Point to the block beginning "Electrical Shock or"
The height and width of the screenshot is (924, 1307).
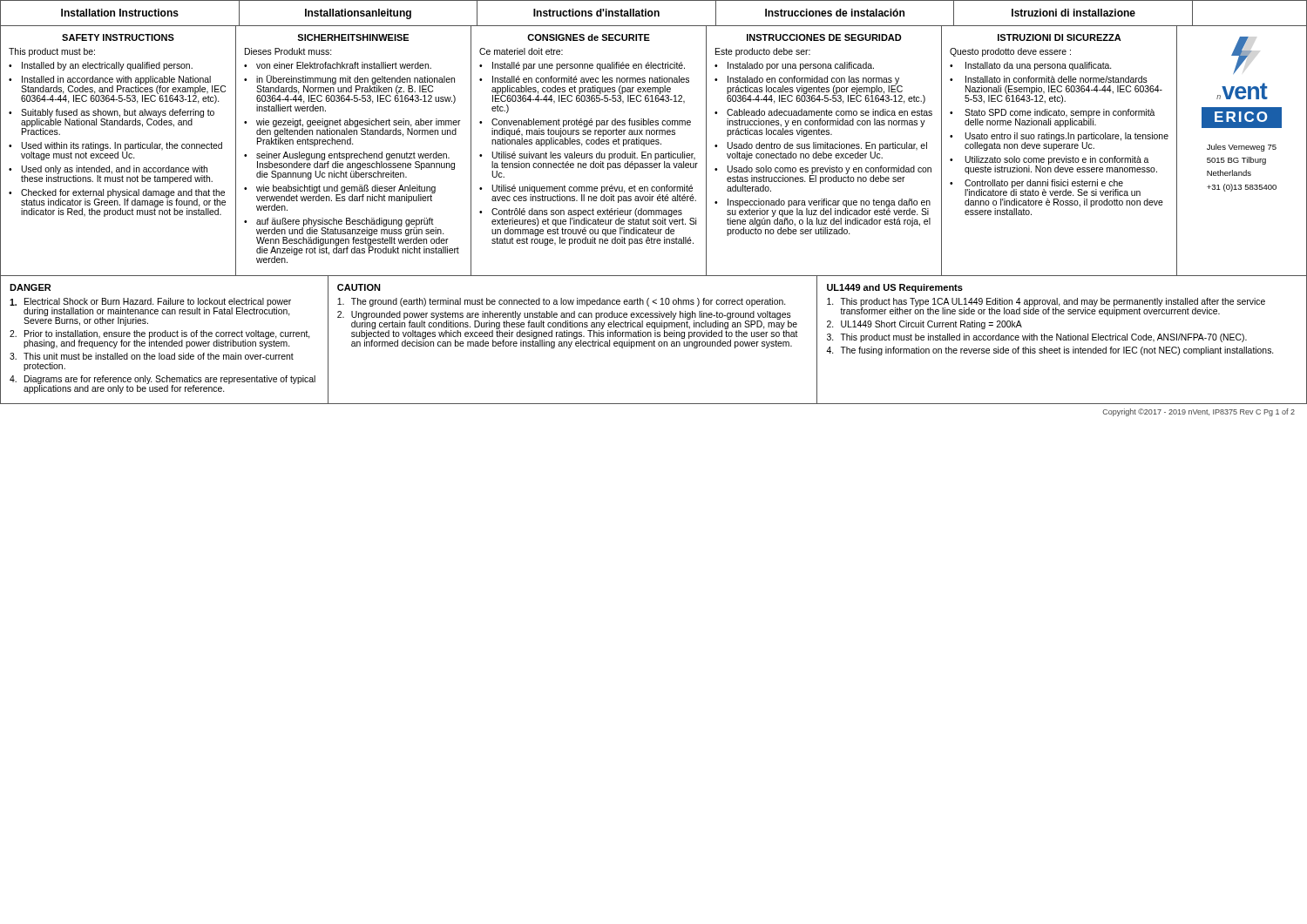[x=164, y=311]
